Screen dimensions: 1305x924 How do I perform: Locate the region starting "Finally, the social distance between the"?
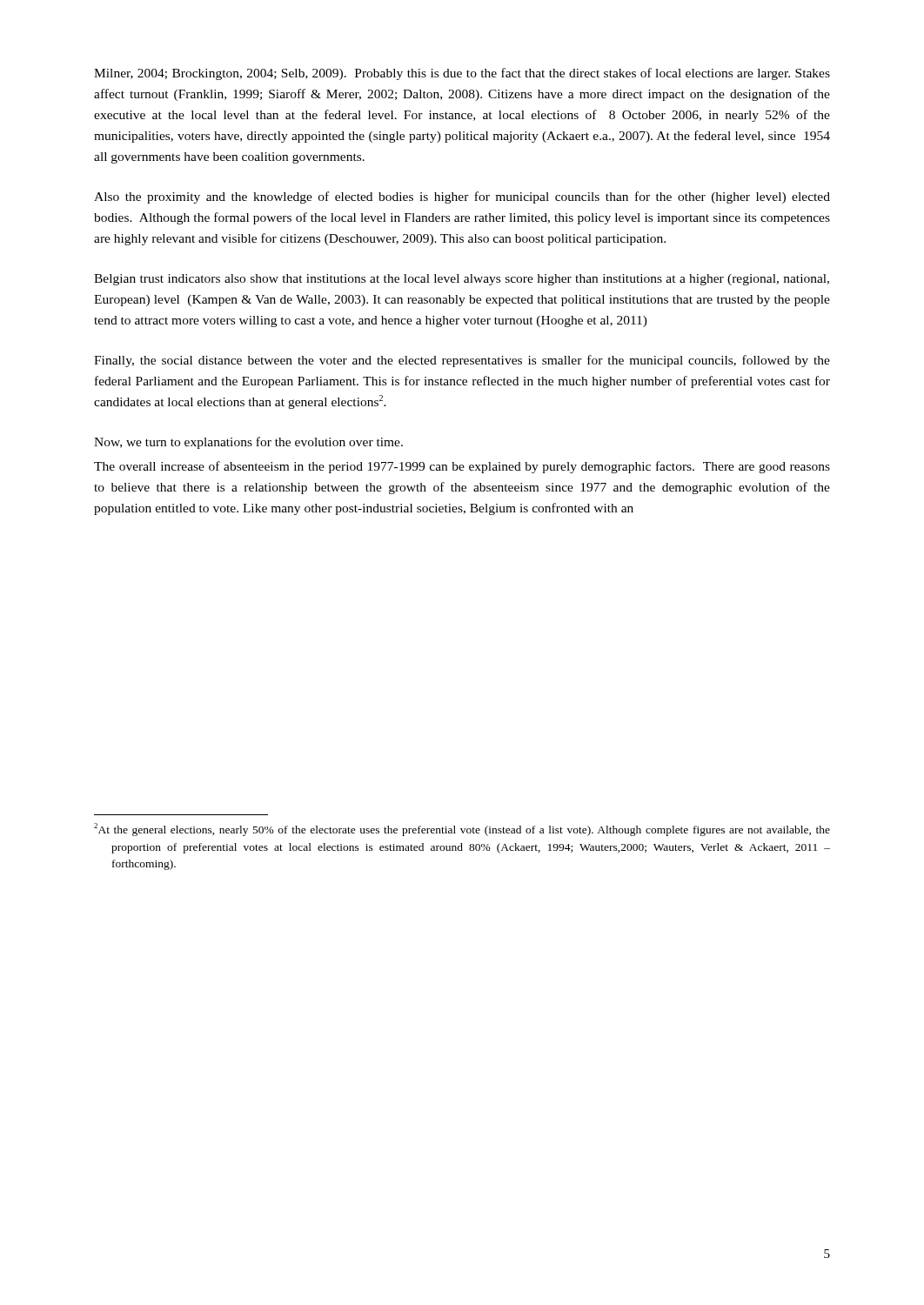click(462, 381)
